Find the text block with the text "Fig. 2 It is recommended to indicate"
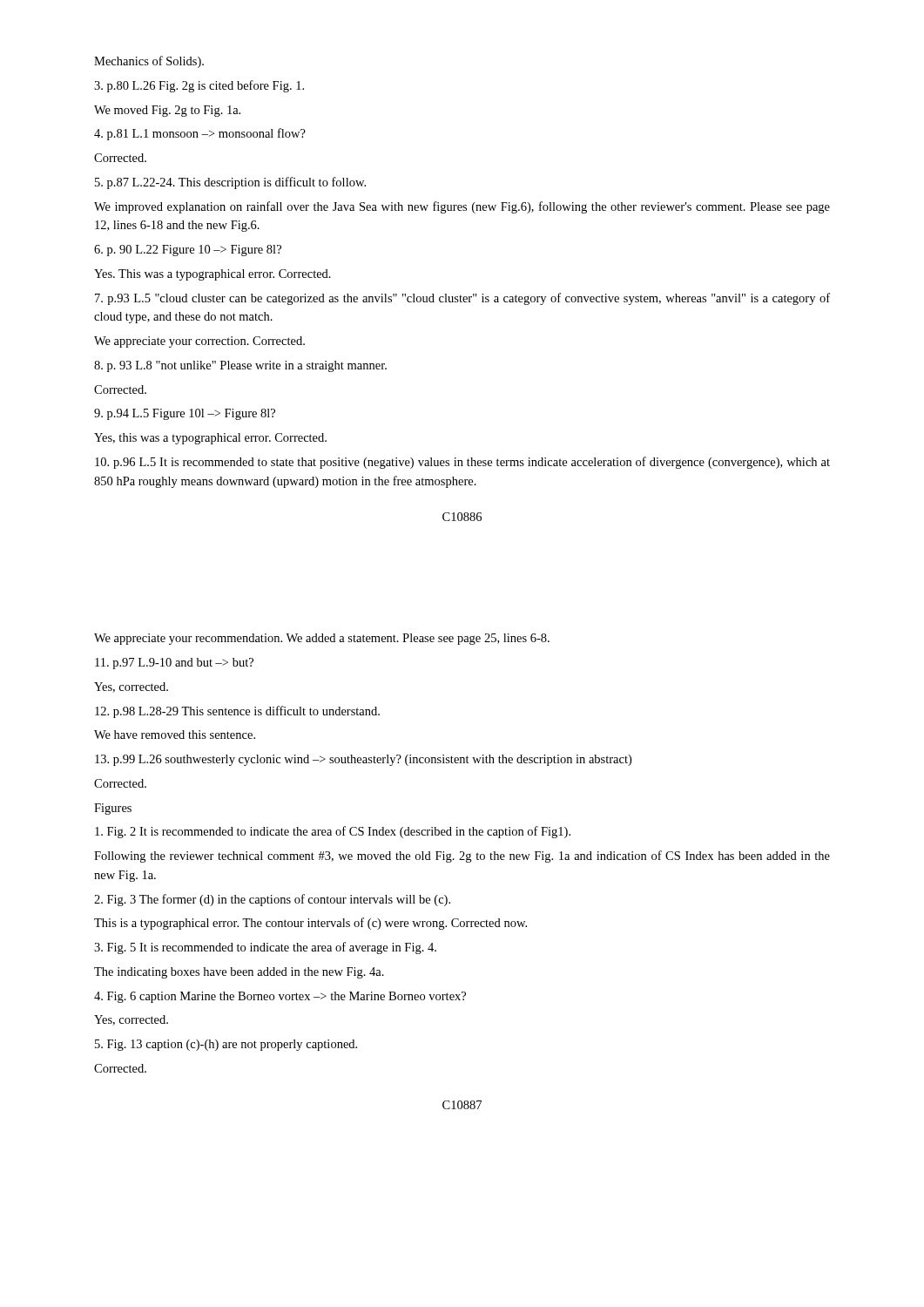Viewport: 924px width, 1307px height. click(333, 831)
